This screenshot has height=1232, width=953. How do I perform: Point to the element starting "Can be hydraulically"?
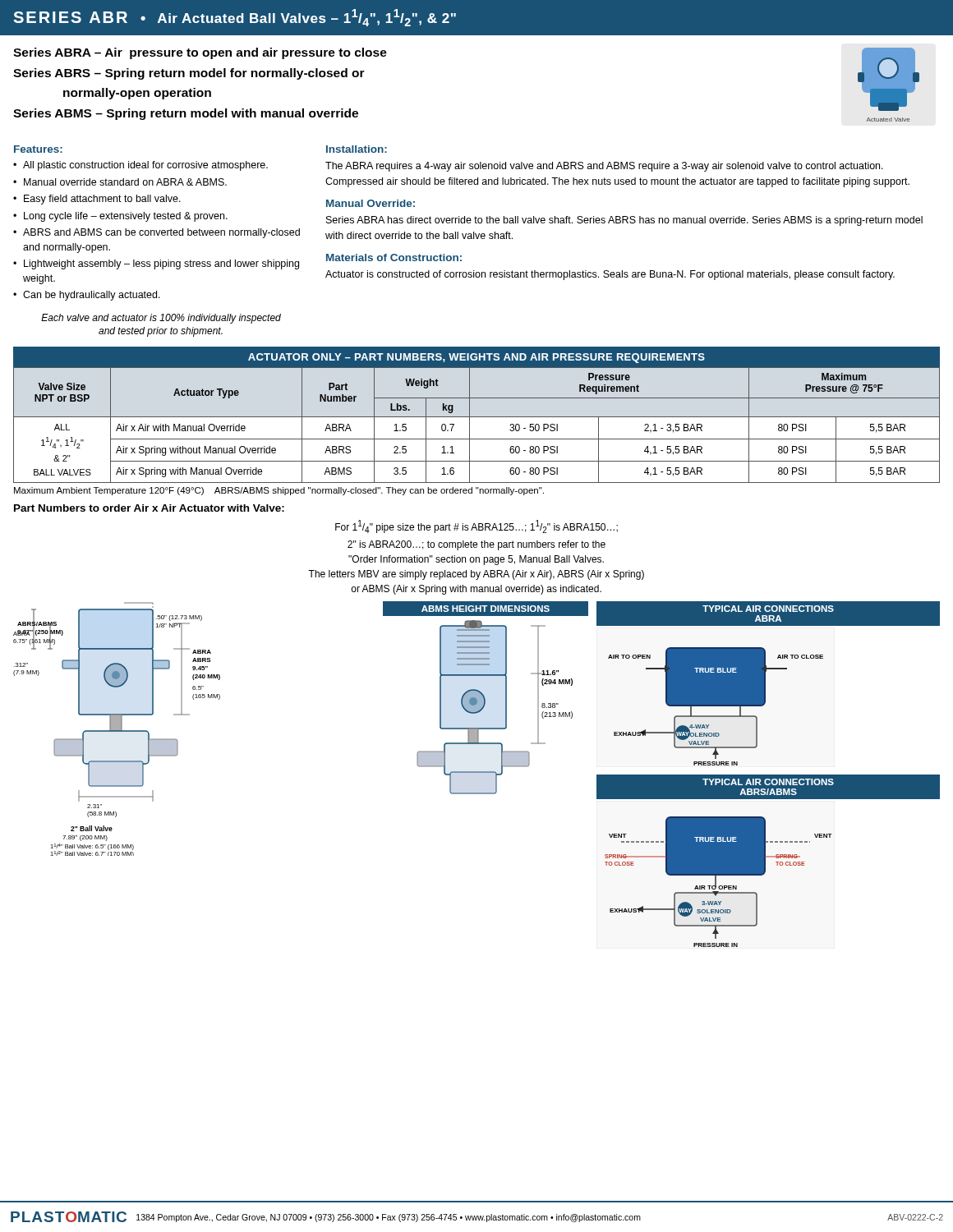click(92, 295)
